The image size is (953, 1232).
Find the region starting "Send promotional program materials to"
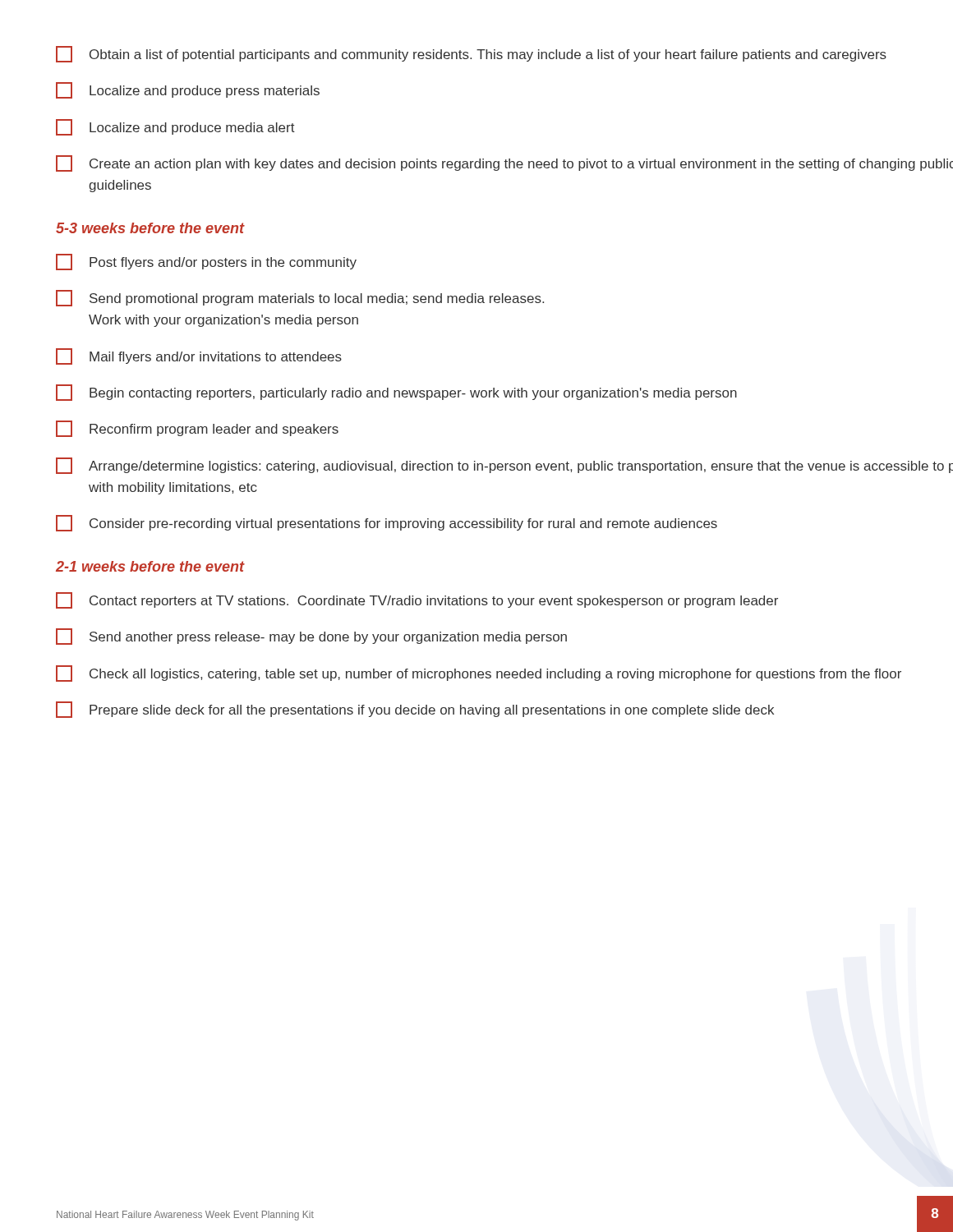point(504,310)
